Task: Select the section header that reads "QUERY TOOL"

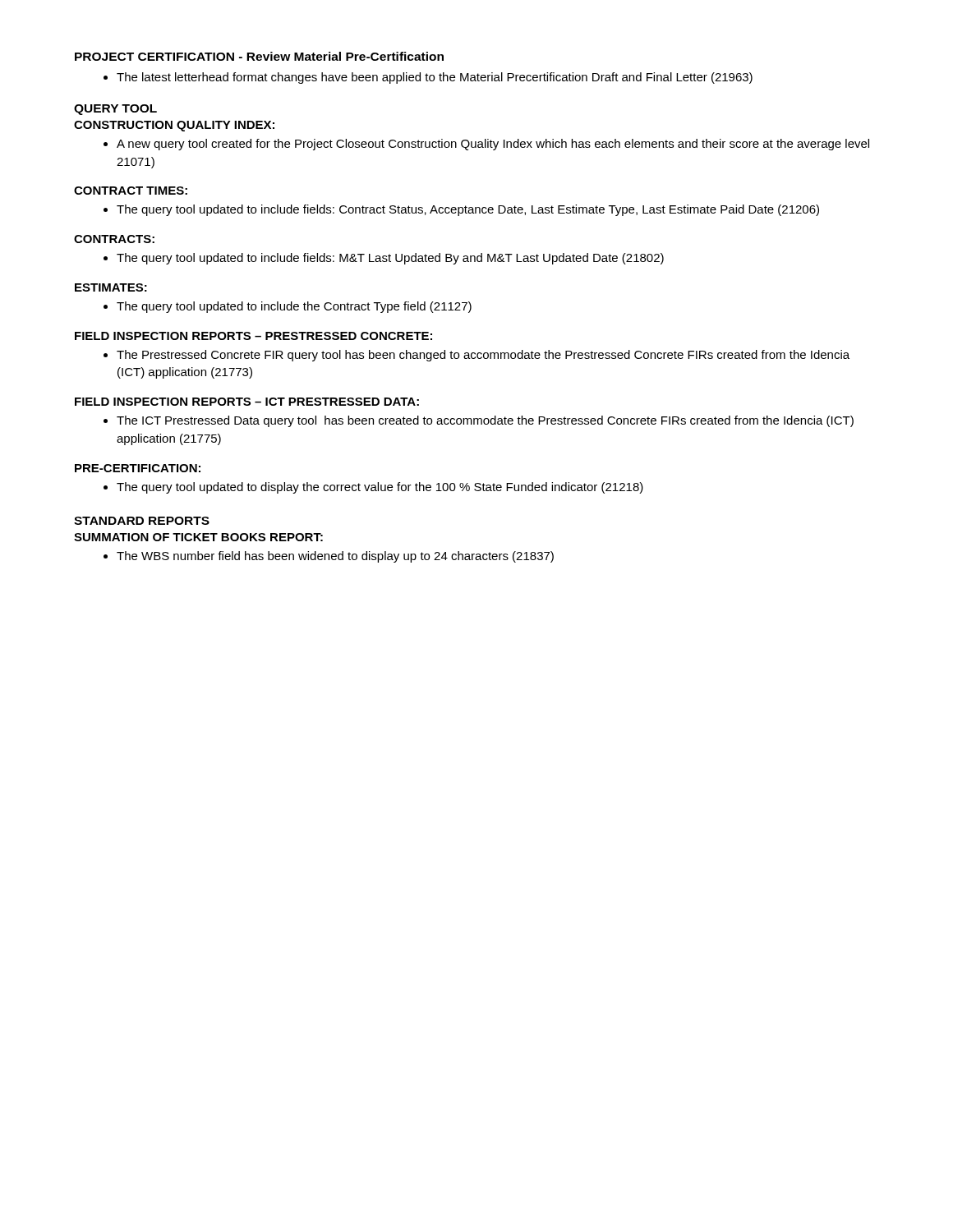Action: [x=116, y=108]
